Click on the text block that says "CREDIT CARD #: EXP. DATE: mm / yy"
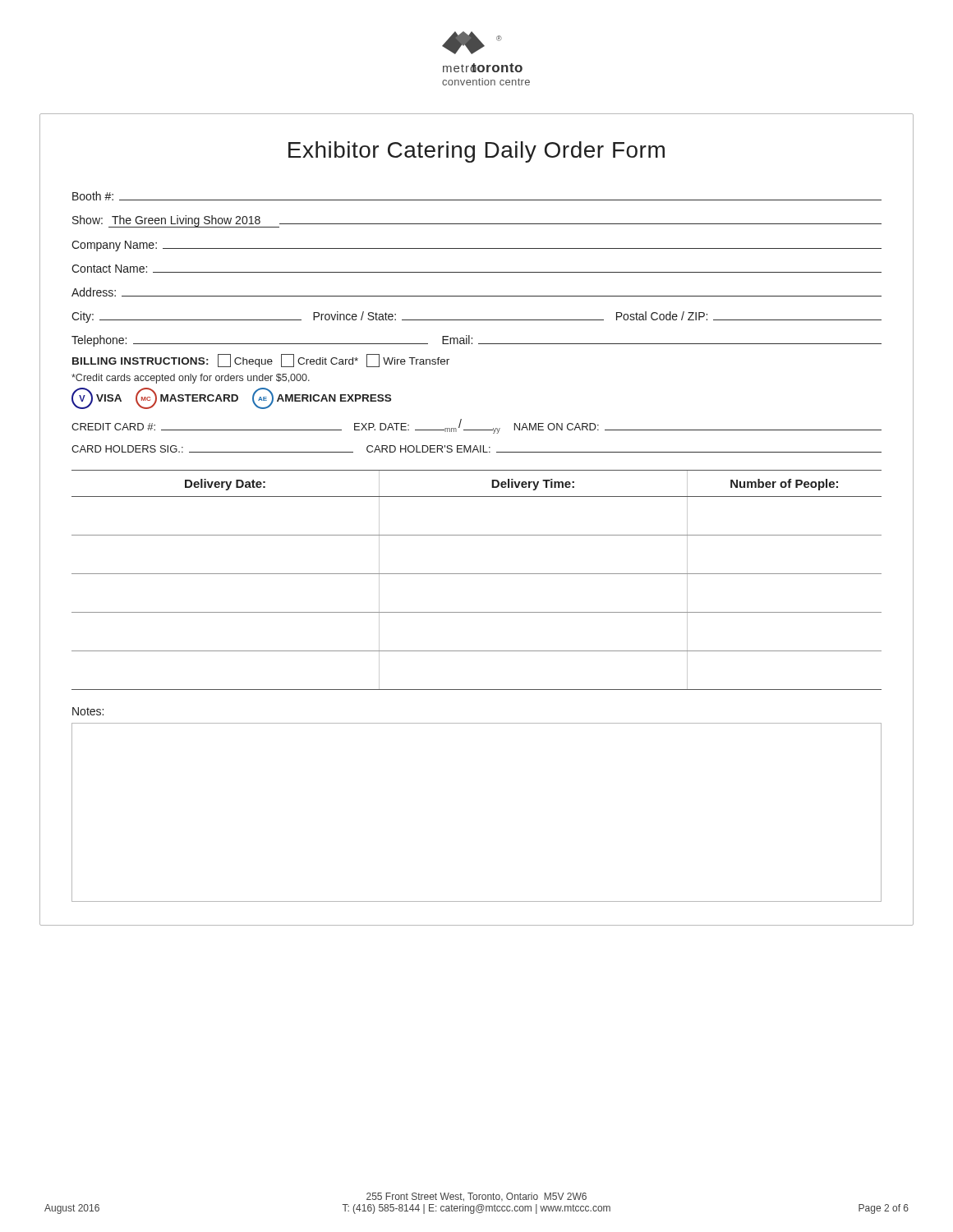 pyautogui.click(x=476, y=425)
